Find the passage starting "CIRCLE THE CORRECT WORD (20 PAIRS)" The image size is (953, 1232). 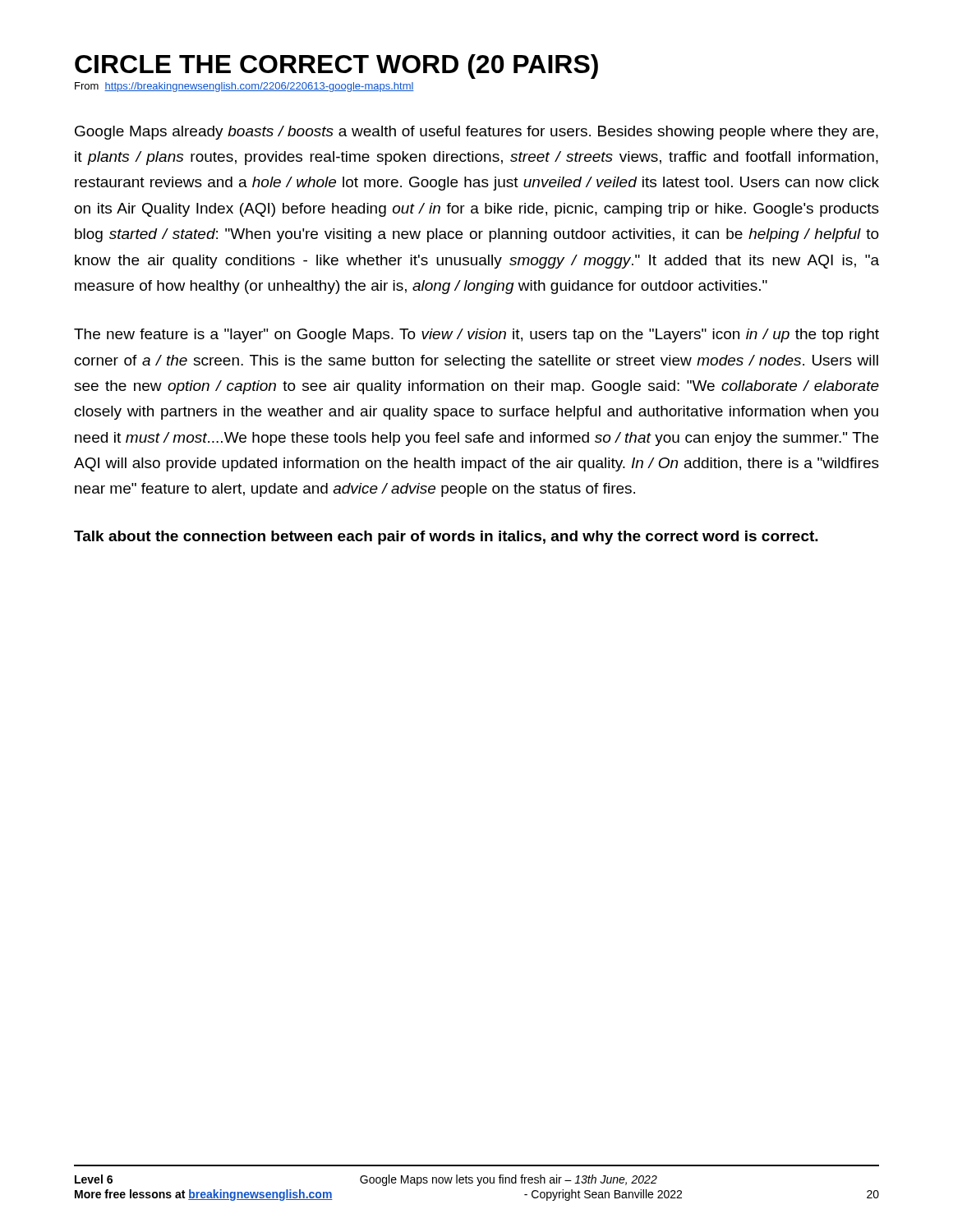click(337, 64)
